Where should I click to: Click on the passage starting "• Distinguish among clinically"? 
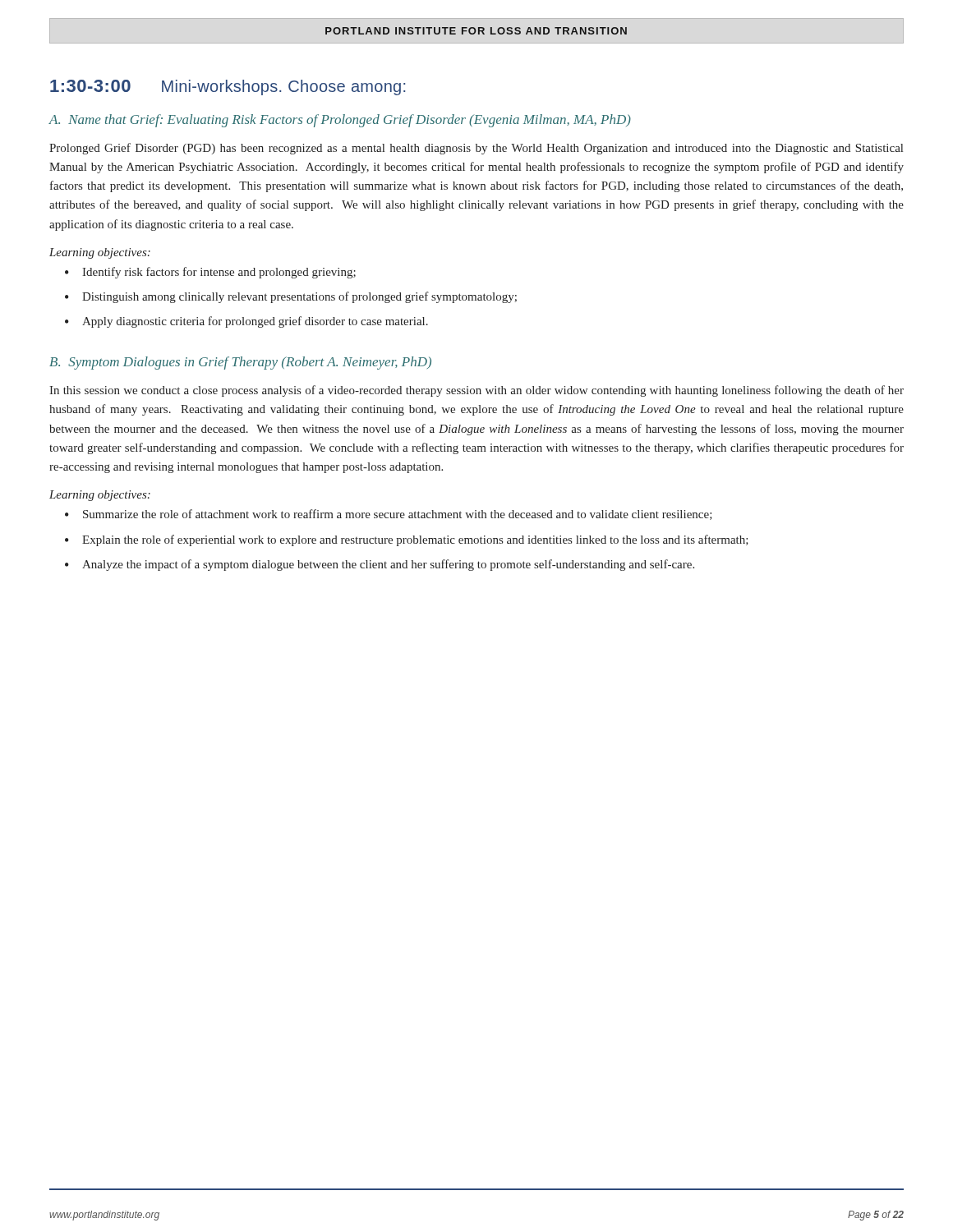[x=484, y=298]
